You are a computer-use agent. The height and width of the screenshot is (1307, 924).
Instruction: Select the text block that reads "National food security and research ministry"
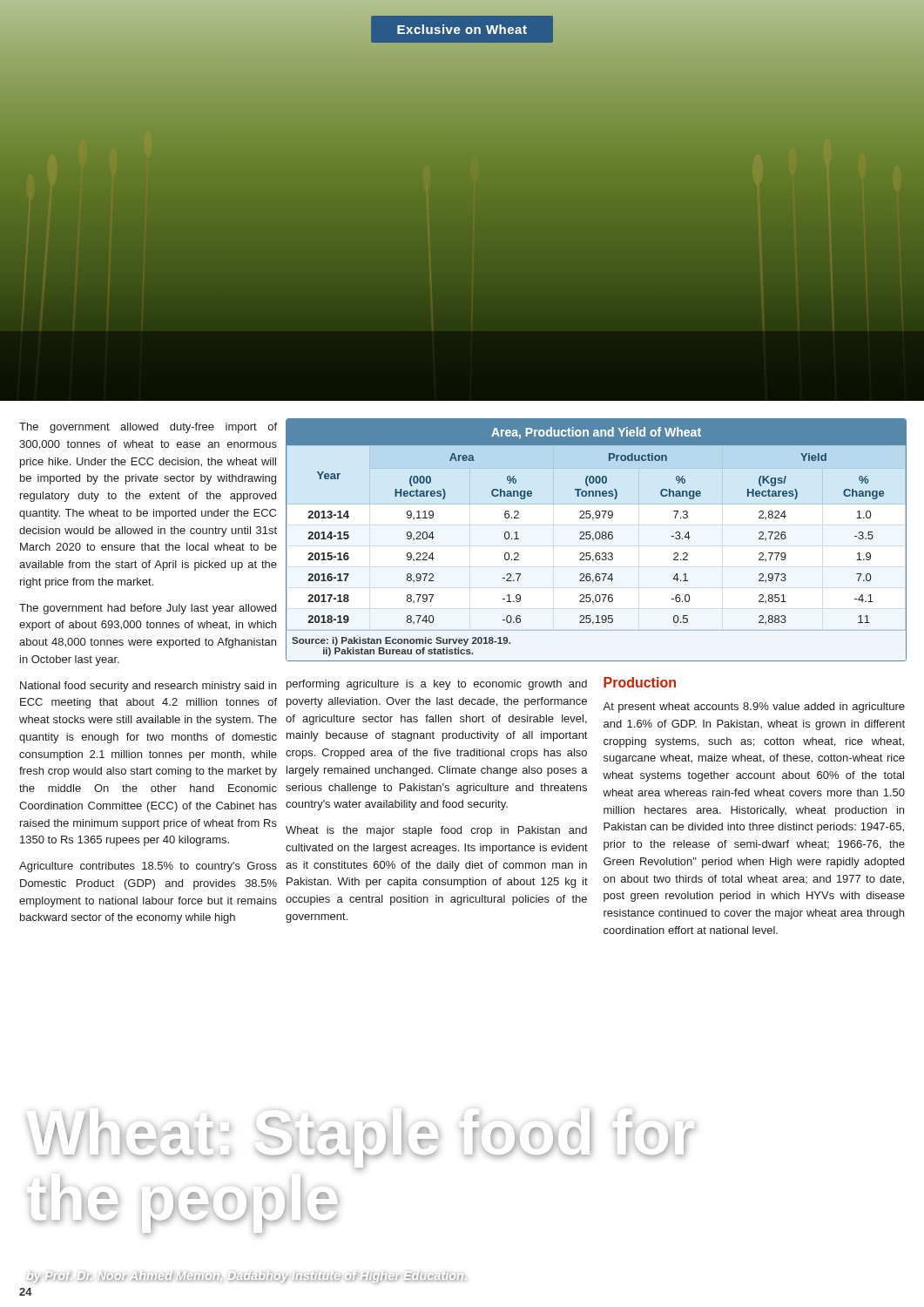(x=148, y=762)
